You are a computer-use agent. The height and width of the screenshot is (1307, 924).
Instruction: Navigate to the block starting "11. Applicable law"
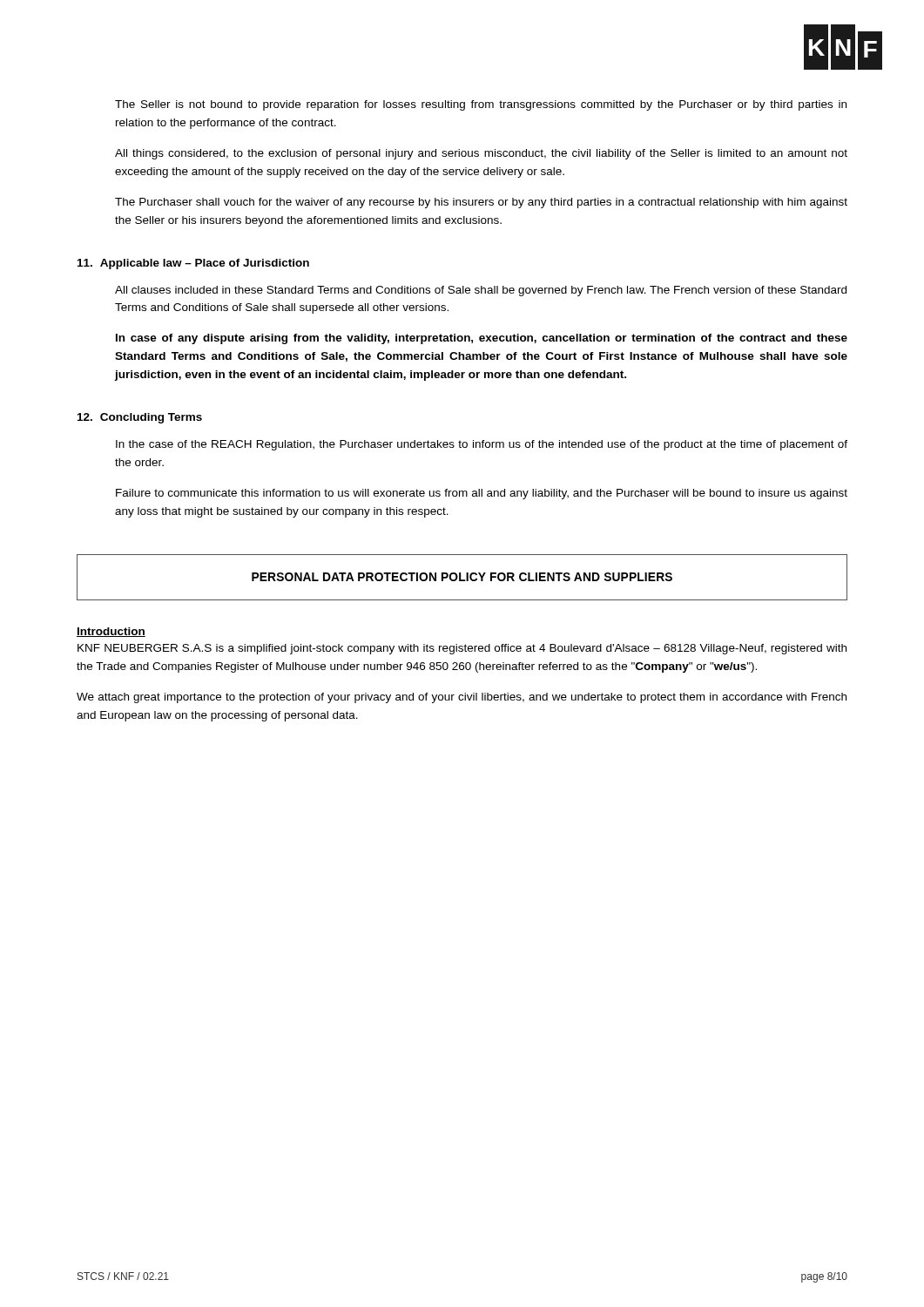point(193,262)
